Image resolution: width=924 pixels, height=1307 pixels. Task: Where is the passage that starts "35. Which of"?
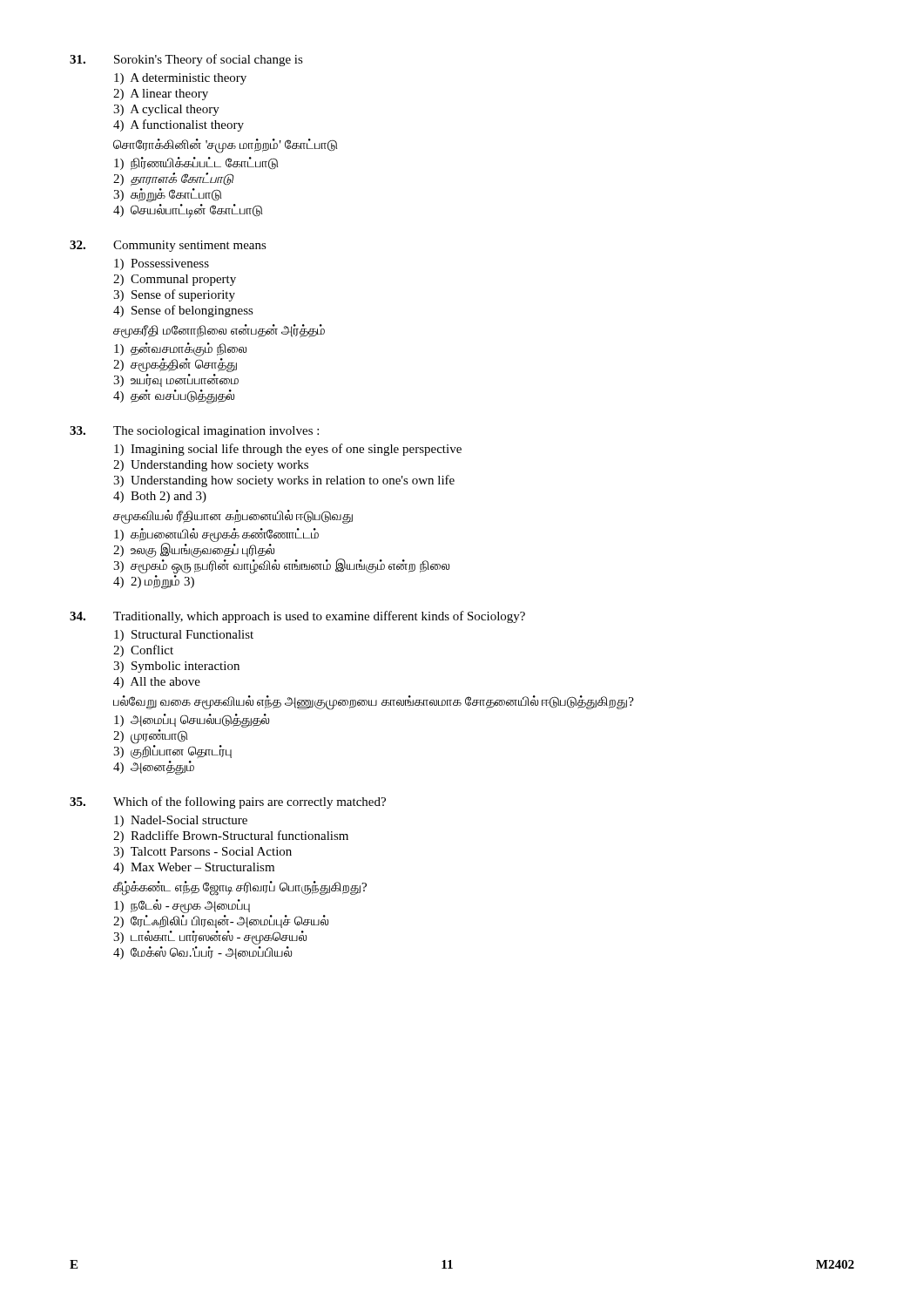228,802
